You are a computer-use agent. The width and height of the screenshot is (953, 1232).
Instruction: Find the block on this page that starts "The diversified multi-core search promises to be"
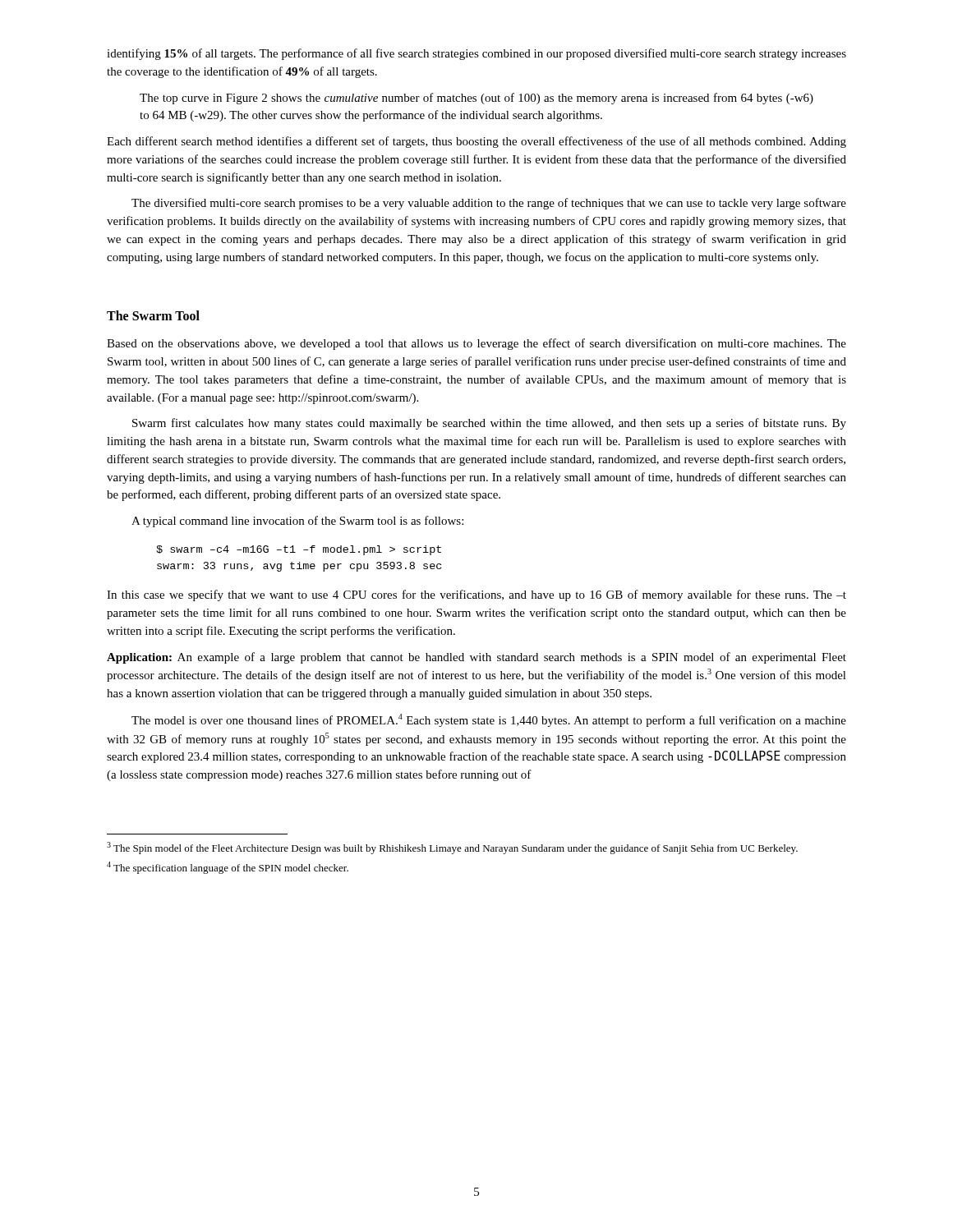tap(476, 231)
